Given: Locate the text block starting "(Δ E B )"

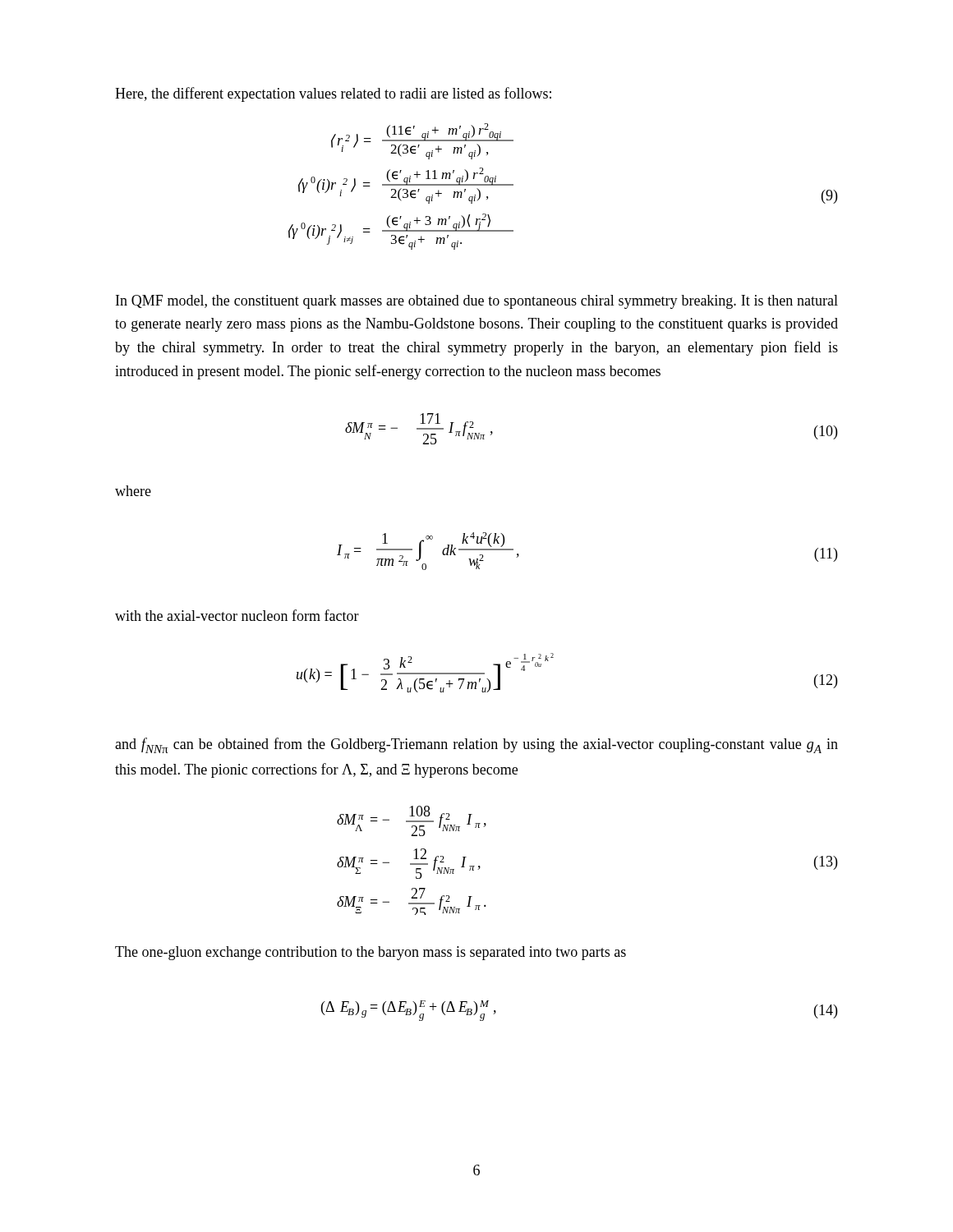Looking at the screenshot, I should (x=405, y=1011).
